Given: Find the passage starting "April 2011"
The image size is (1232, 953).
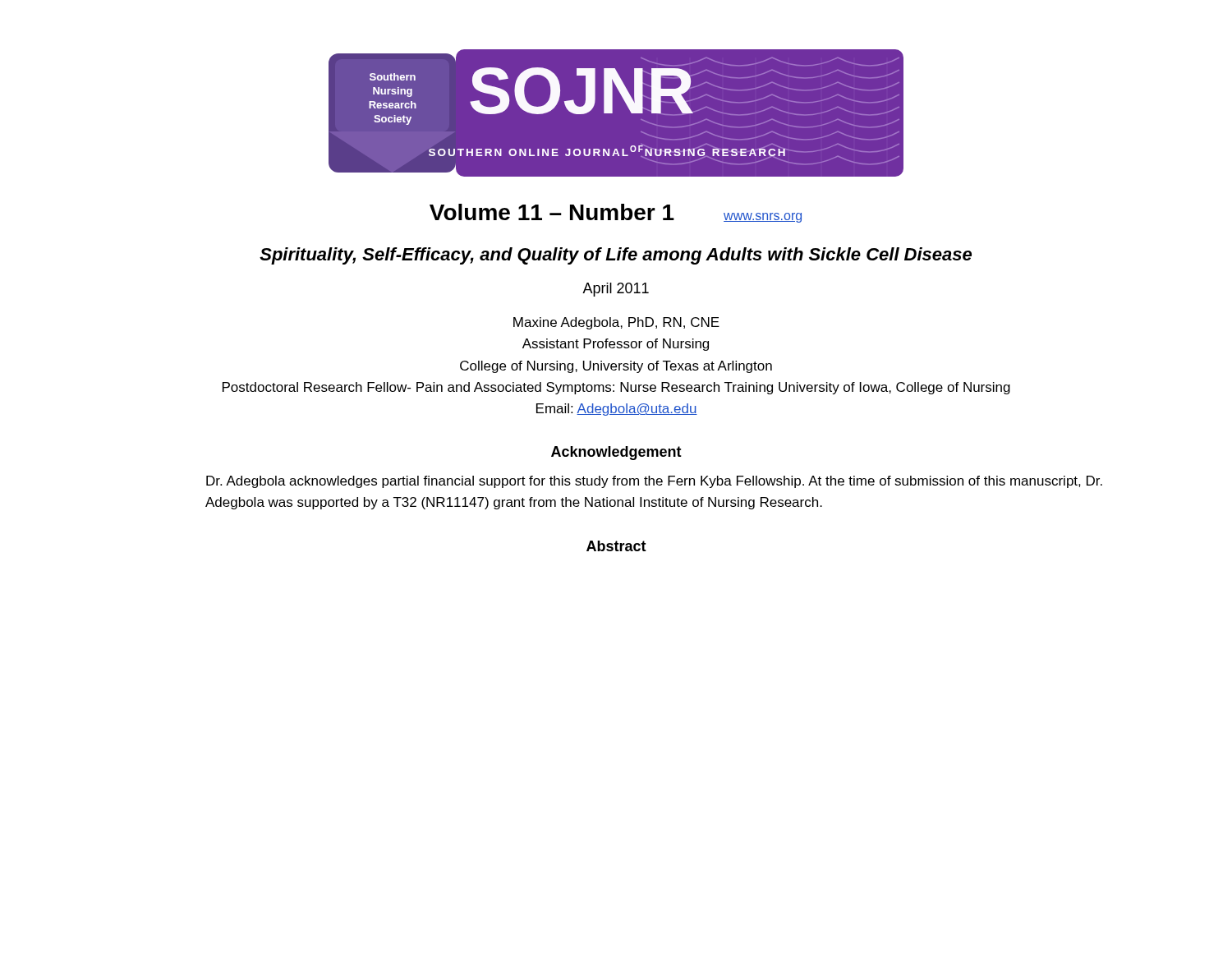Looking at the screenshot, I should click(x=616, y=288).
